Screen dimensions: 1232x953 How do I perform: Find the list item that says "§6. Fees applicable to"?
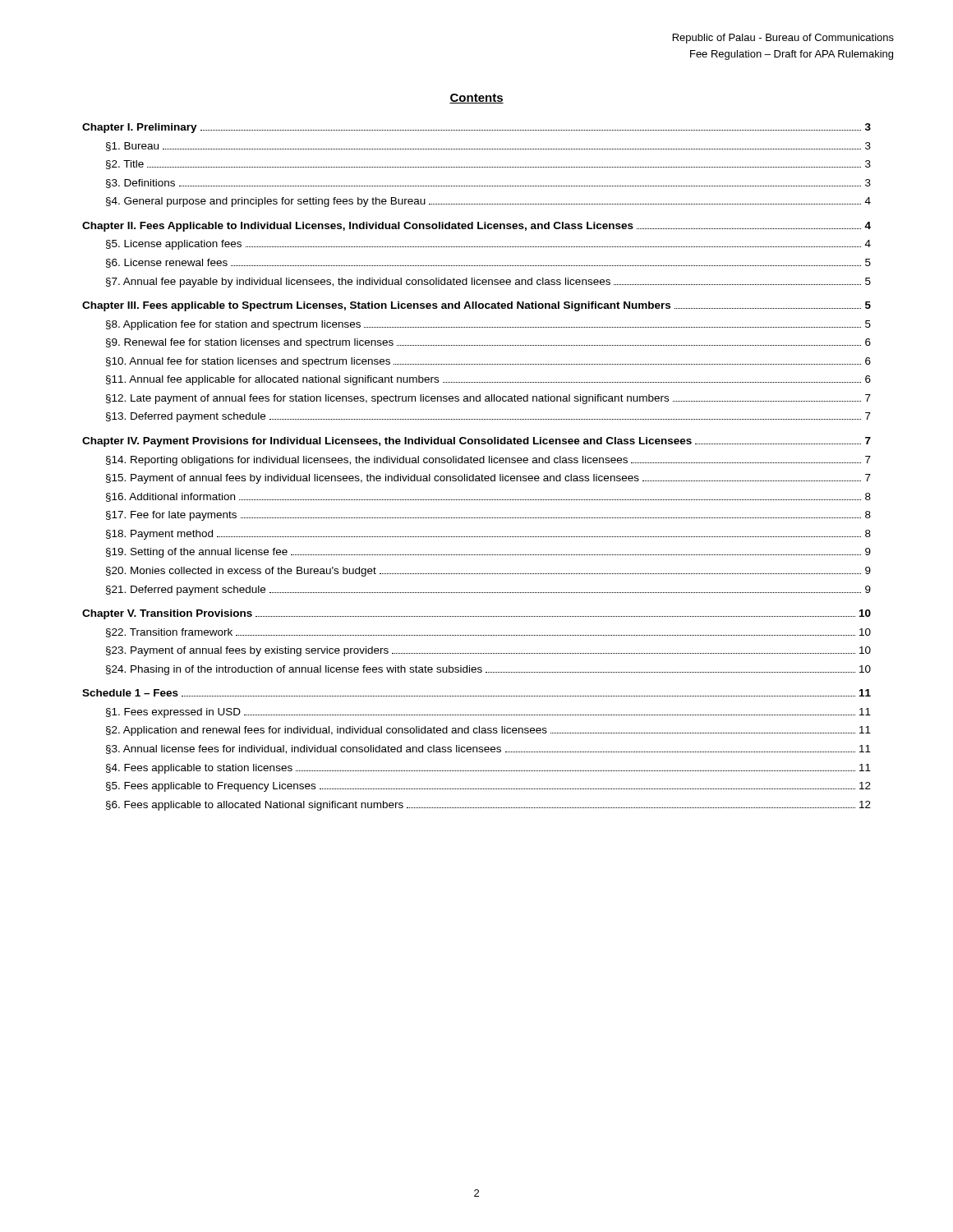point(488,804)
